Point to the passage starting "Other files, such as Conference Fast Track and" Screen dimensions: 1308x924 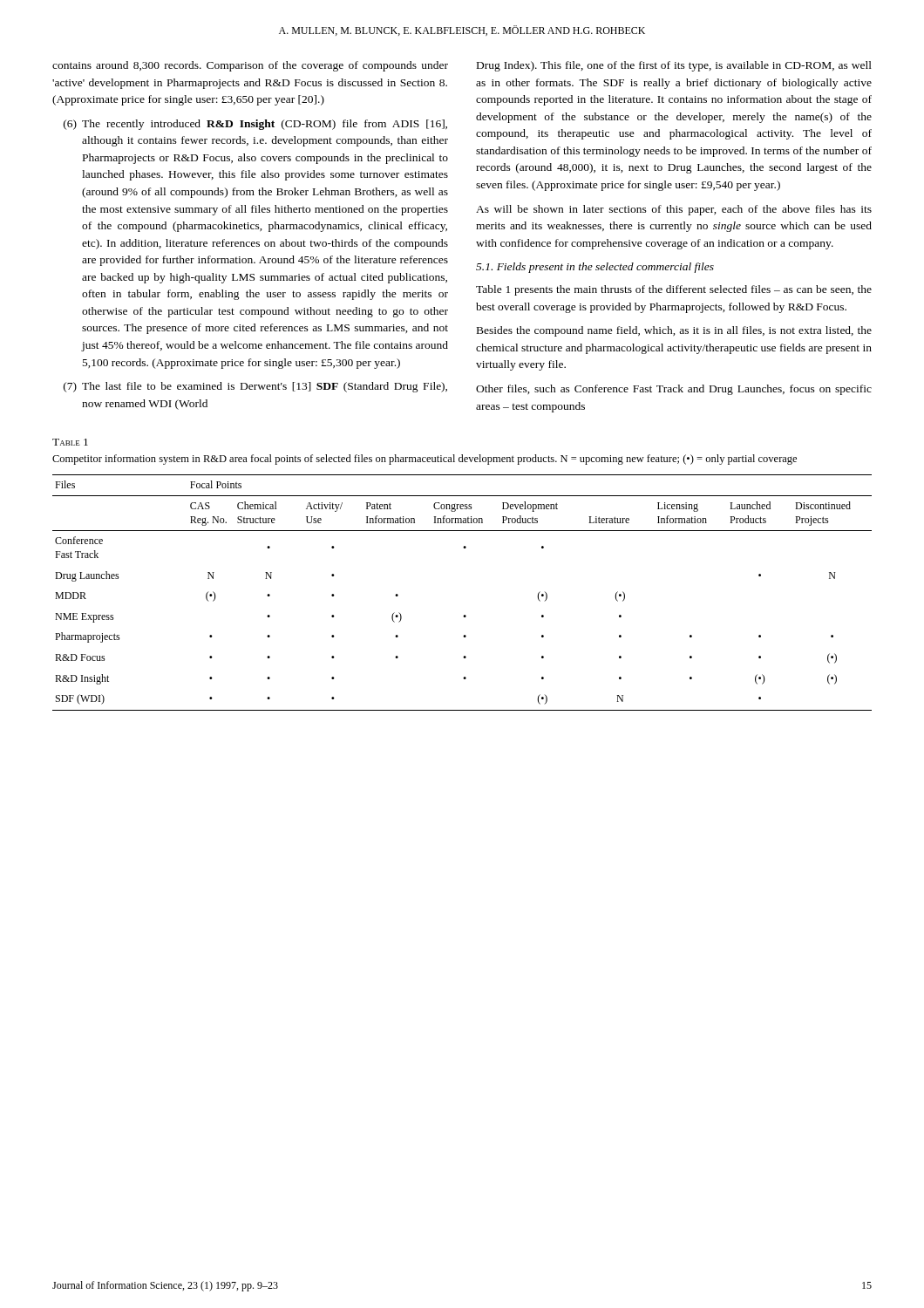(674, 397)
